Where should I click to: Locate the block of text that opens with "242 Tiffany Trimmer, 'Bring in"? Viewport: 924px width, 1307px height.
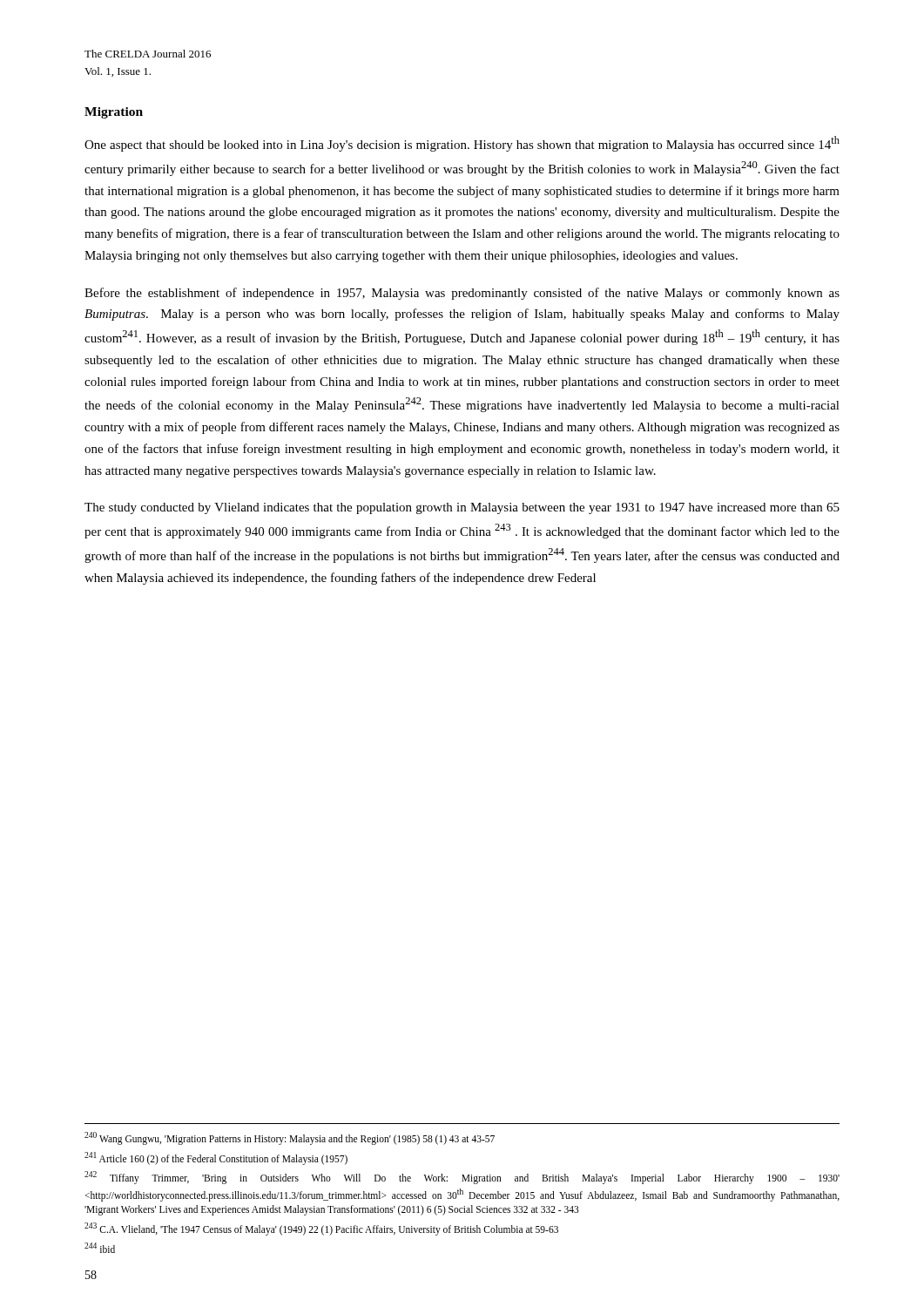click(462, 1192)
